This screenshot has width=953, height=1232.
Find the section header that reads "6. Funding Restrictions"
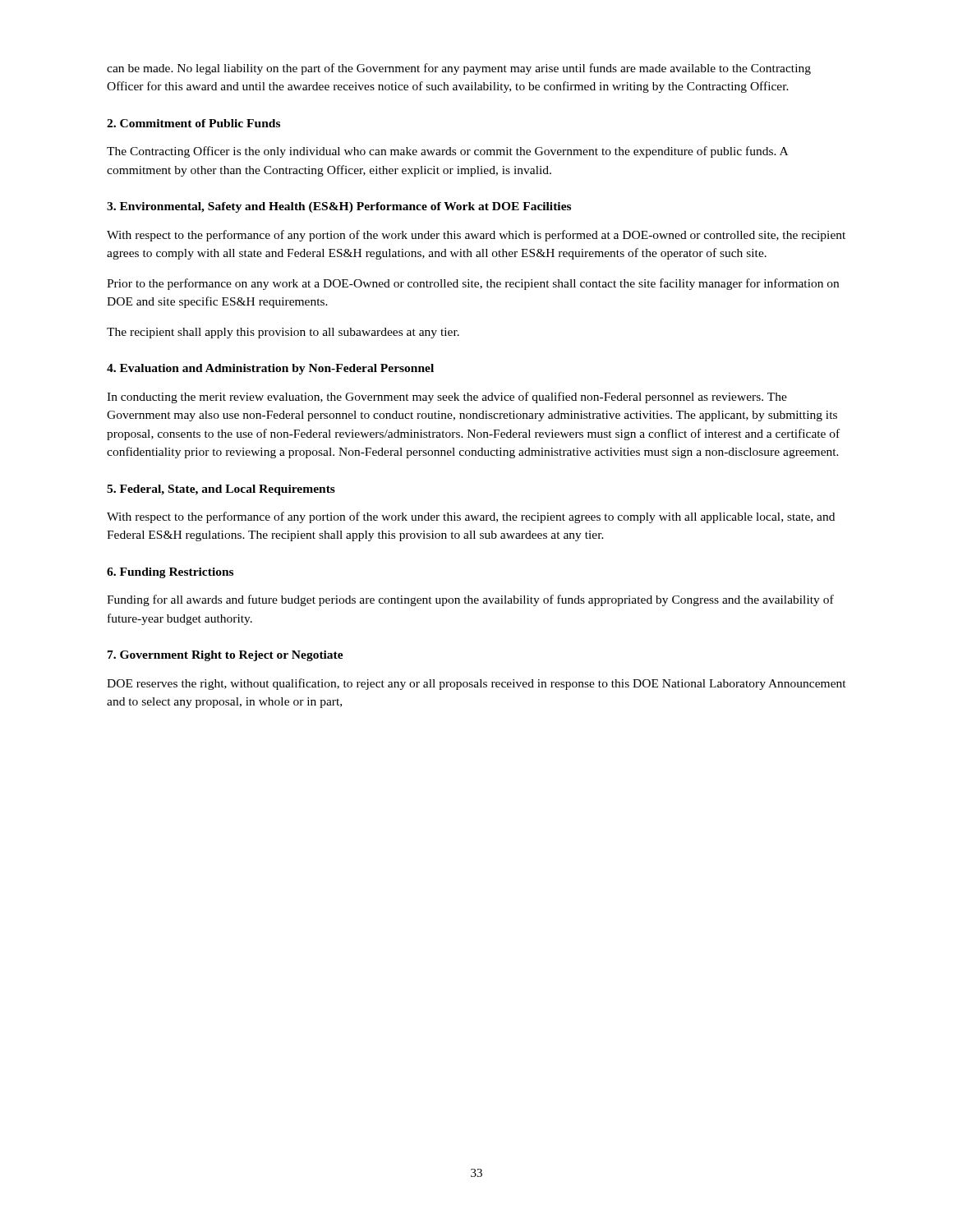coord(170,571)
